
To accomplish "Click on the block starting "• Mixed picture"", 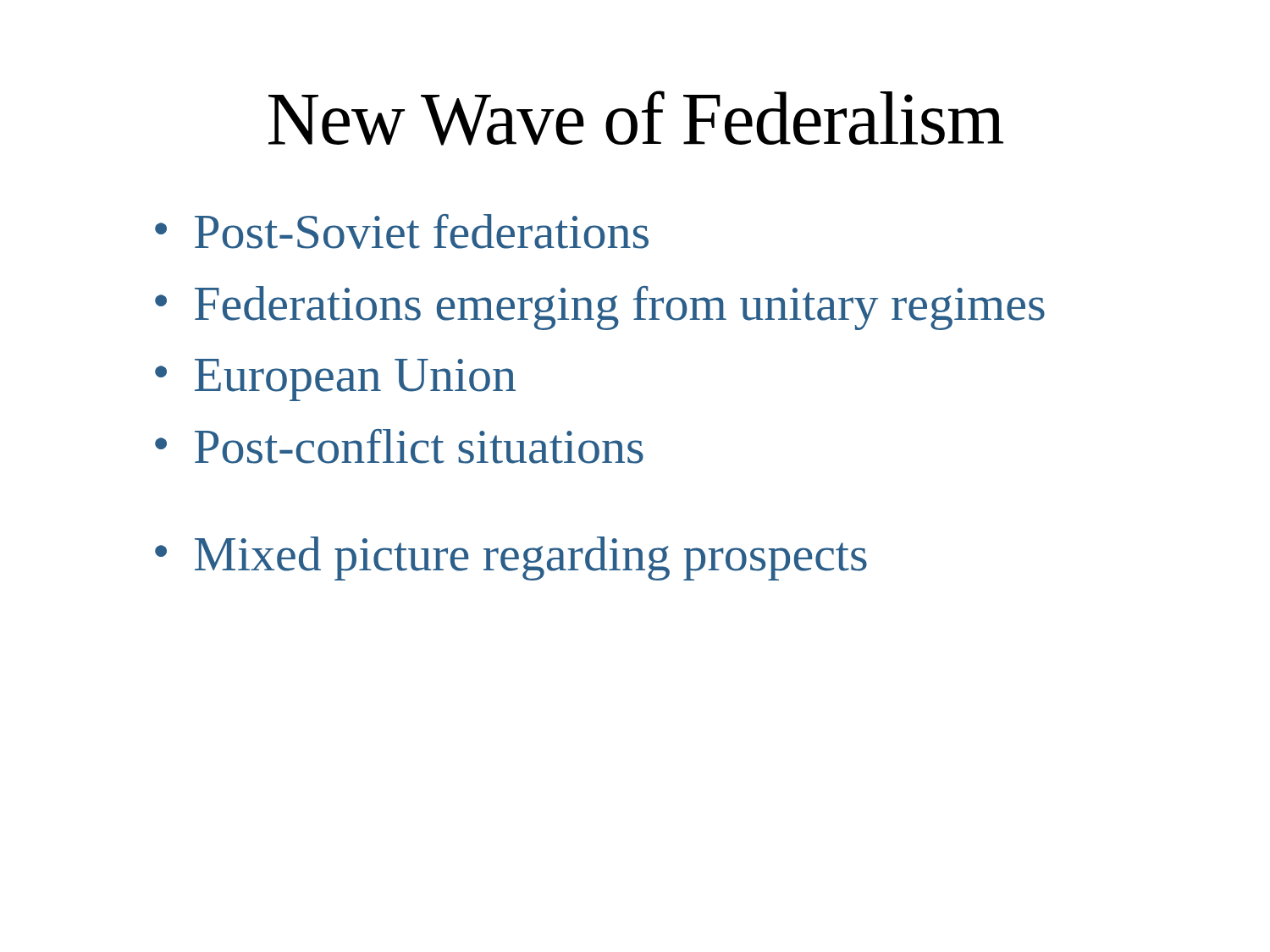I will coord(510,554).
